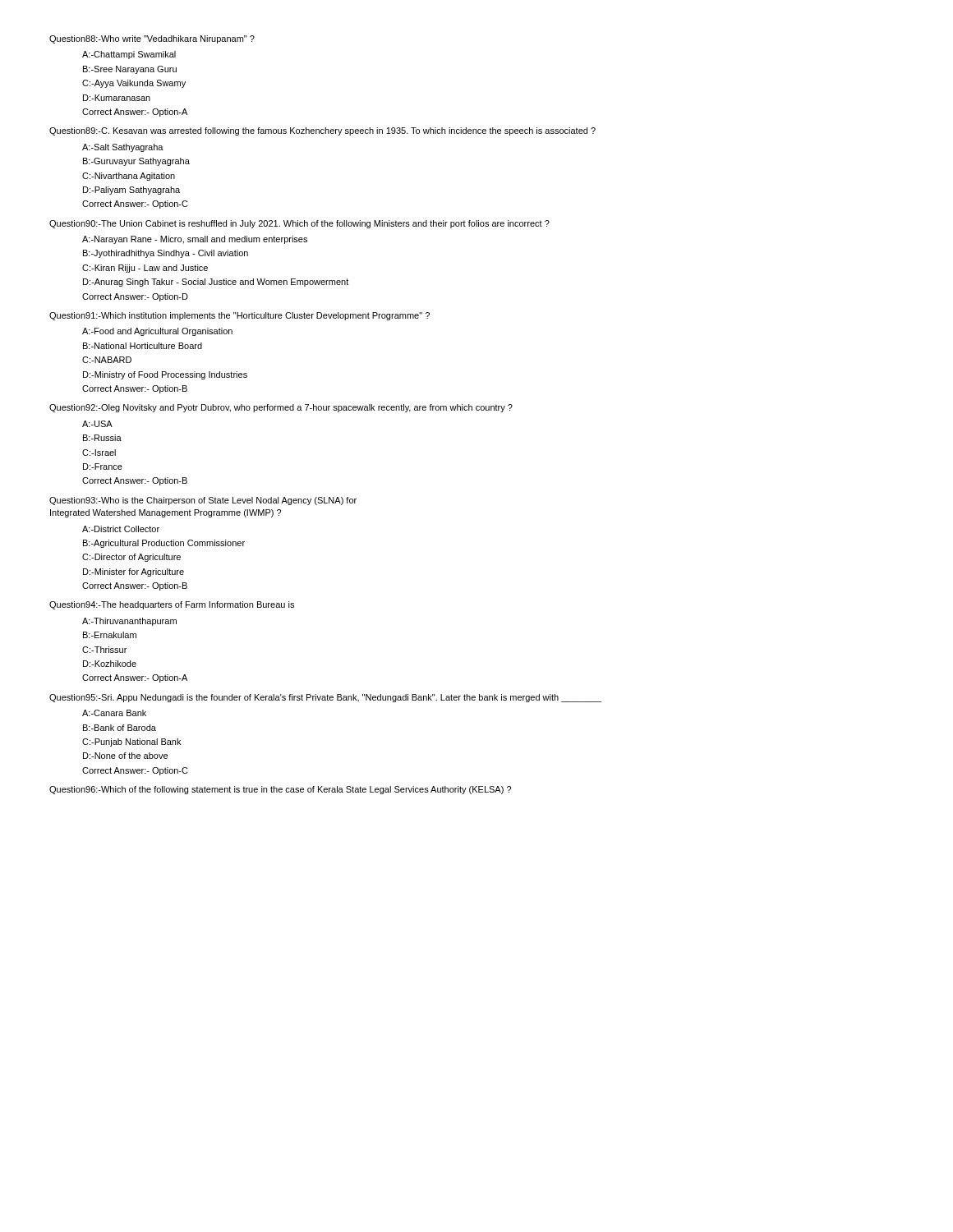This screenshot has width=953, height=1232.
Task: Find the block starting "C:-Punjab National Bank"
Action: (132, 742)
